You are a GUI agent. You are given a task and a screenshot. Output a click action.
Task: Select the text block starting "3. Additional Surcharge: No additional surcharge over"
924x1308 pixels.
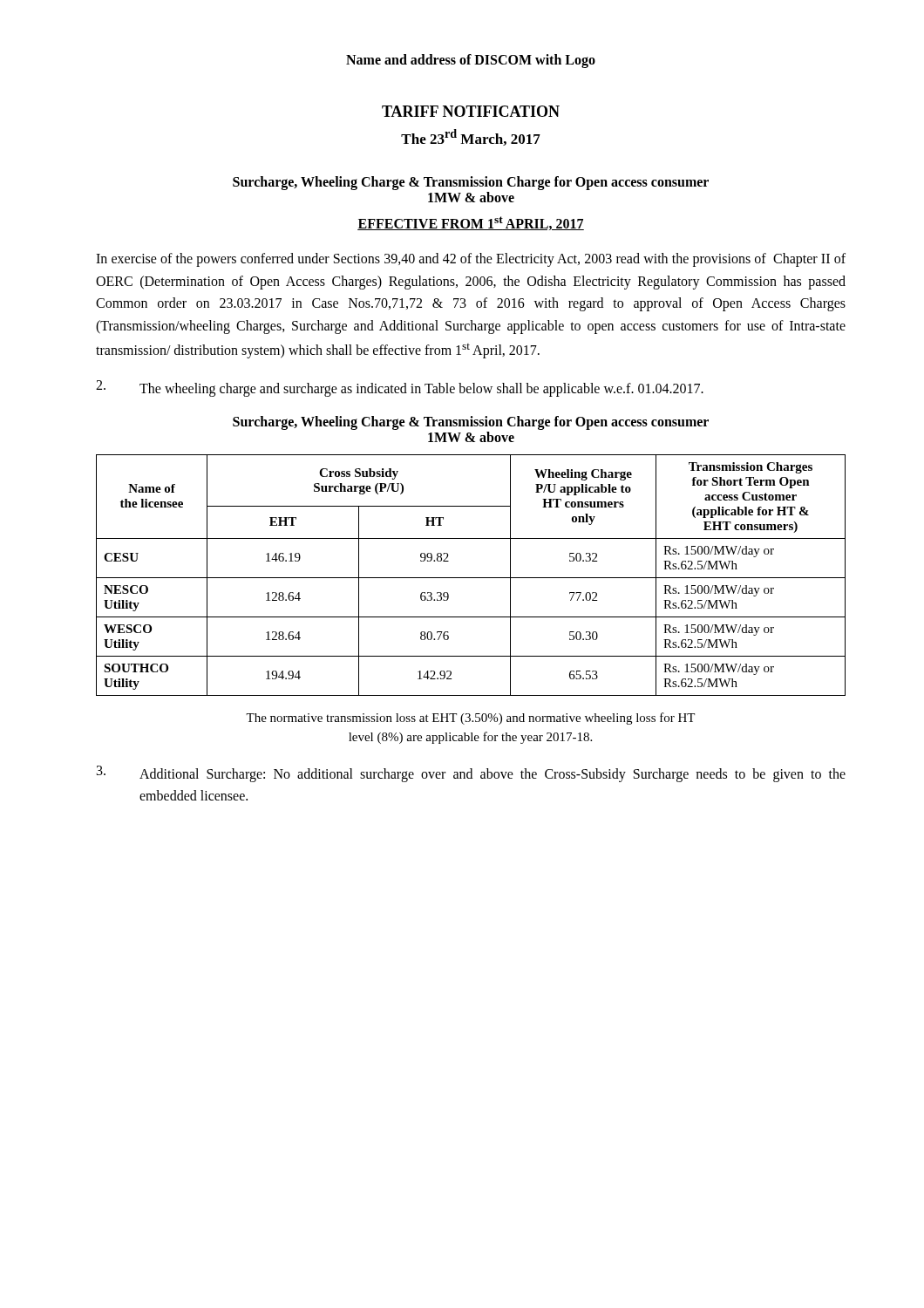[471, 785]
